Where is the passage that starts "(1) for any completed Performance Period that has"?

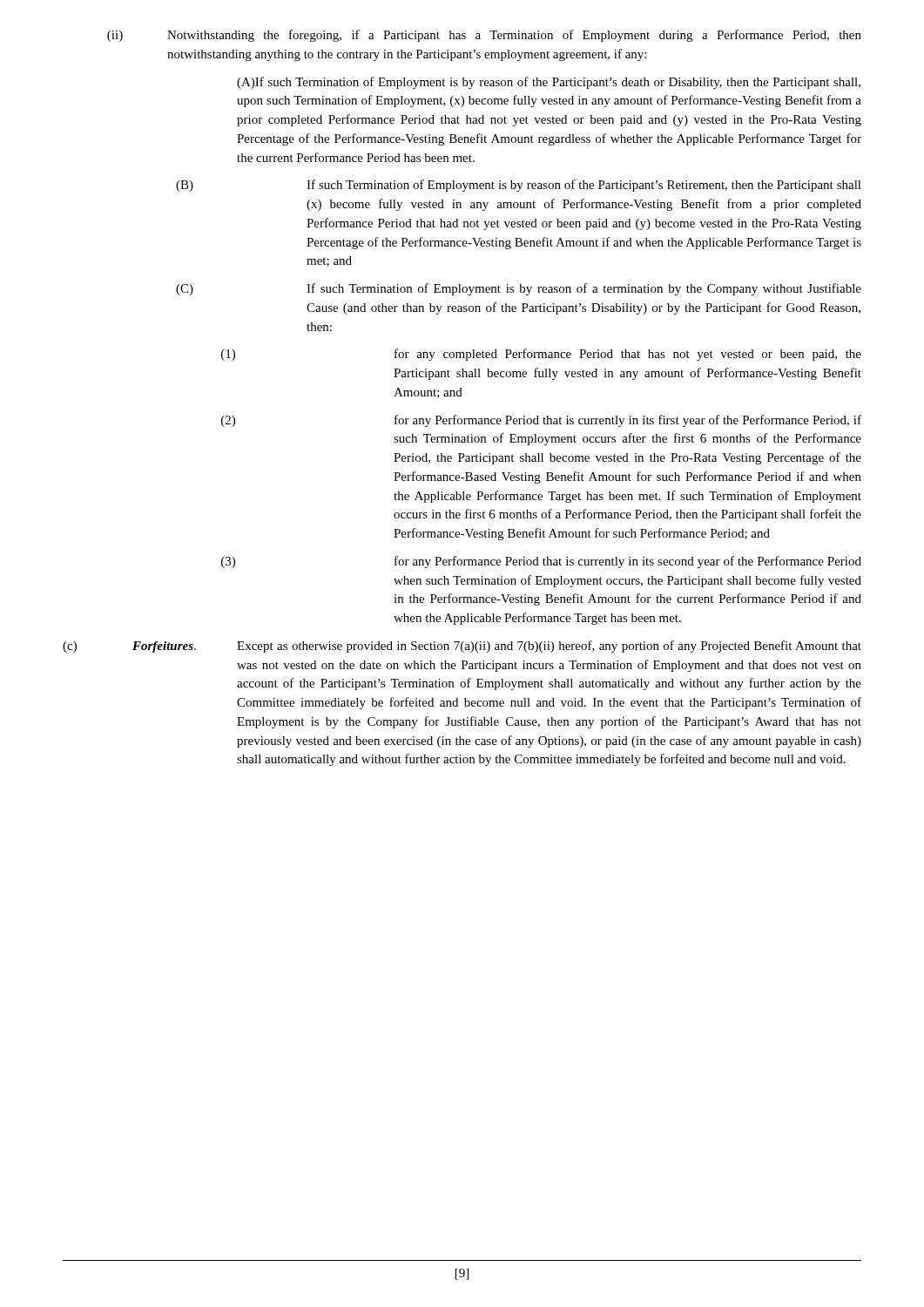tap(462, 374)
